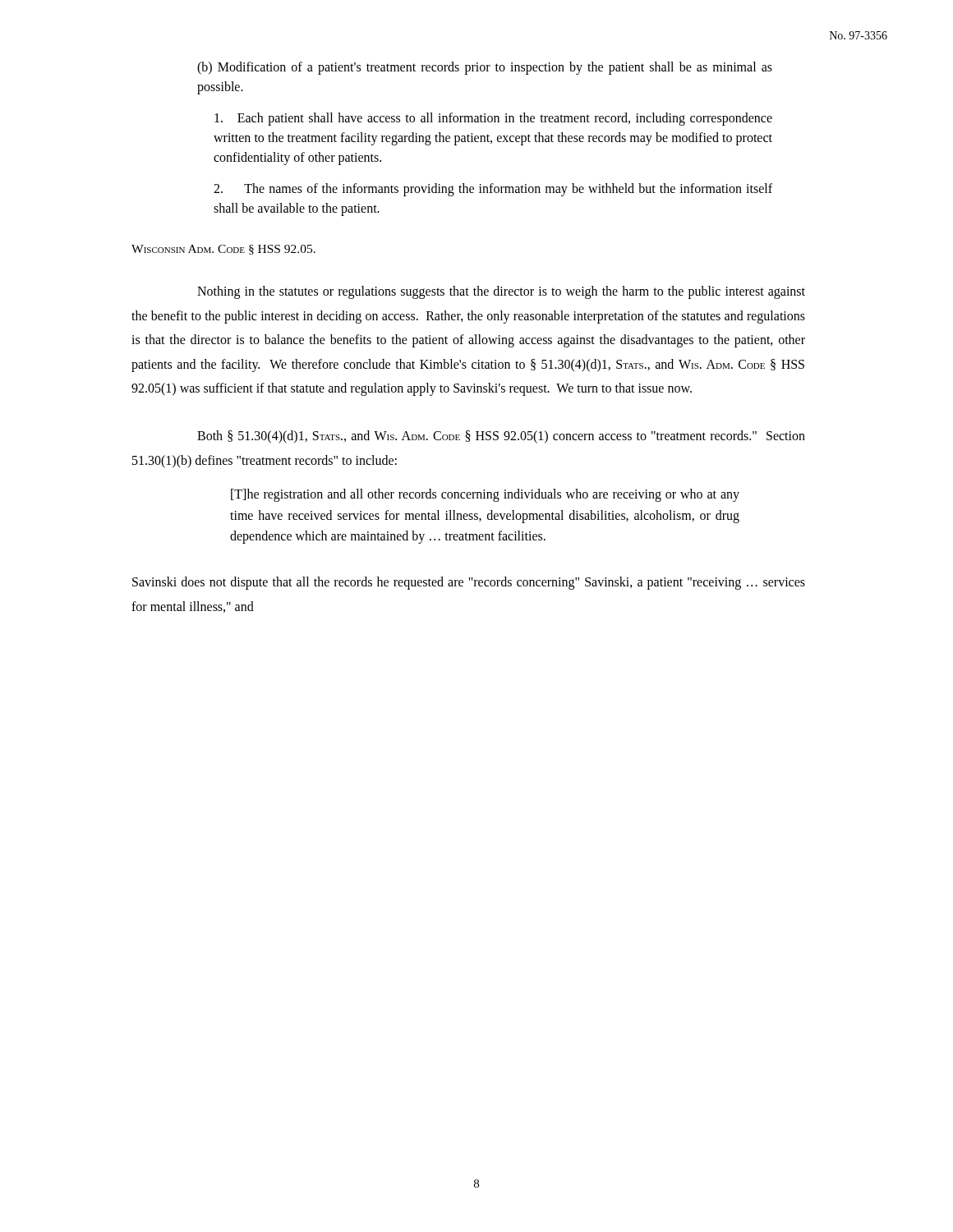Point to the text starting "Wisconsin Adm. Code §"
This screenshot has width=953, height=1232.
tap(224, 248)
